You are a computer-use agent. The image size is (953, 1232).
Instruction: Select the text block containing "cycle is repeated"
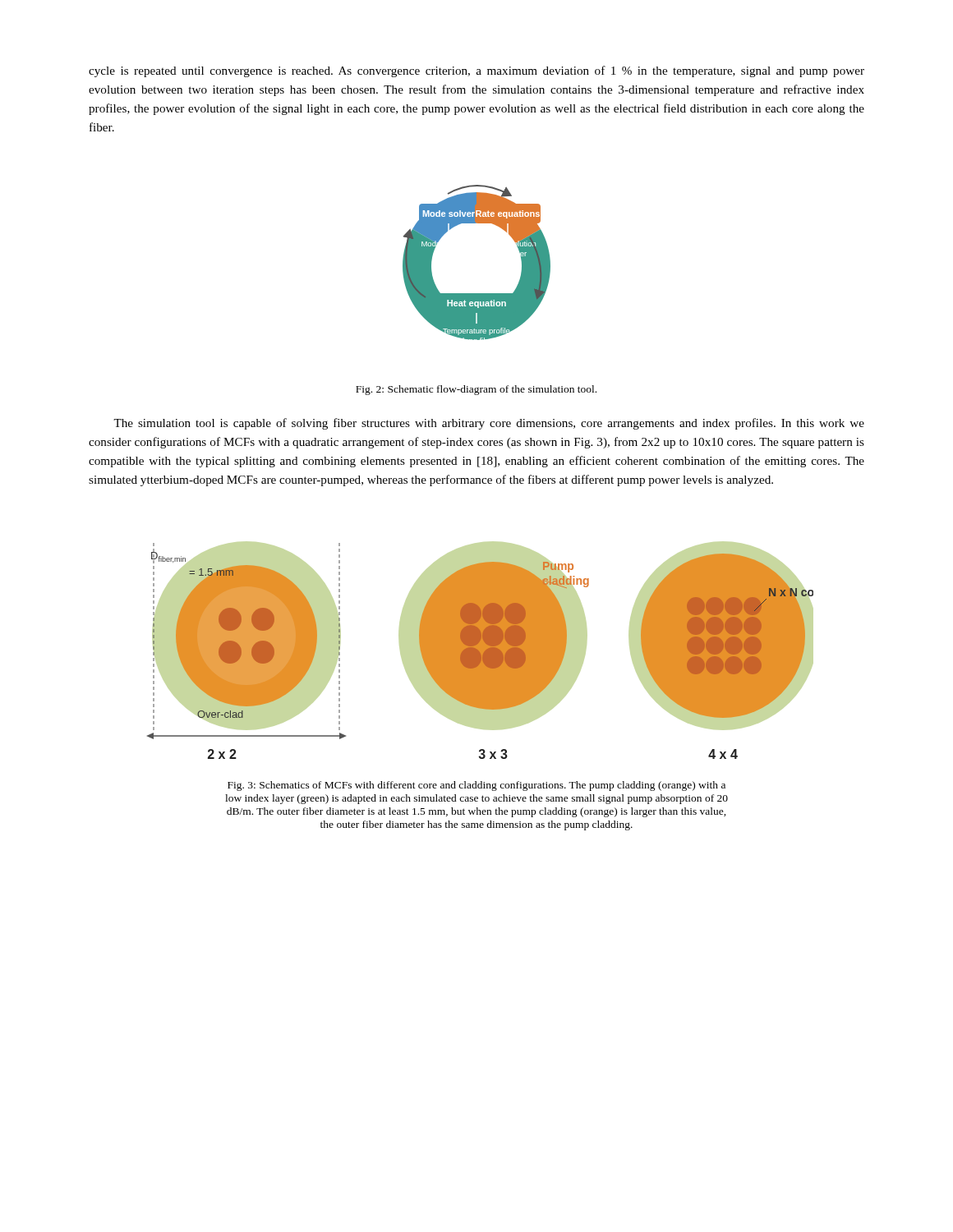[x=476, y=99]
